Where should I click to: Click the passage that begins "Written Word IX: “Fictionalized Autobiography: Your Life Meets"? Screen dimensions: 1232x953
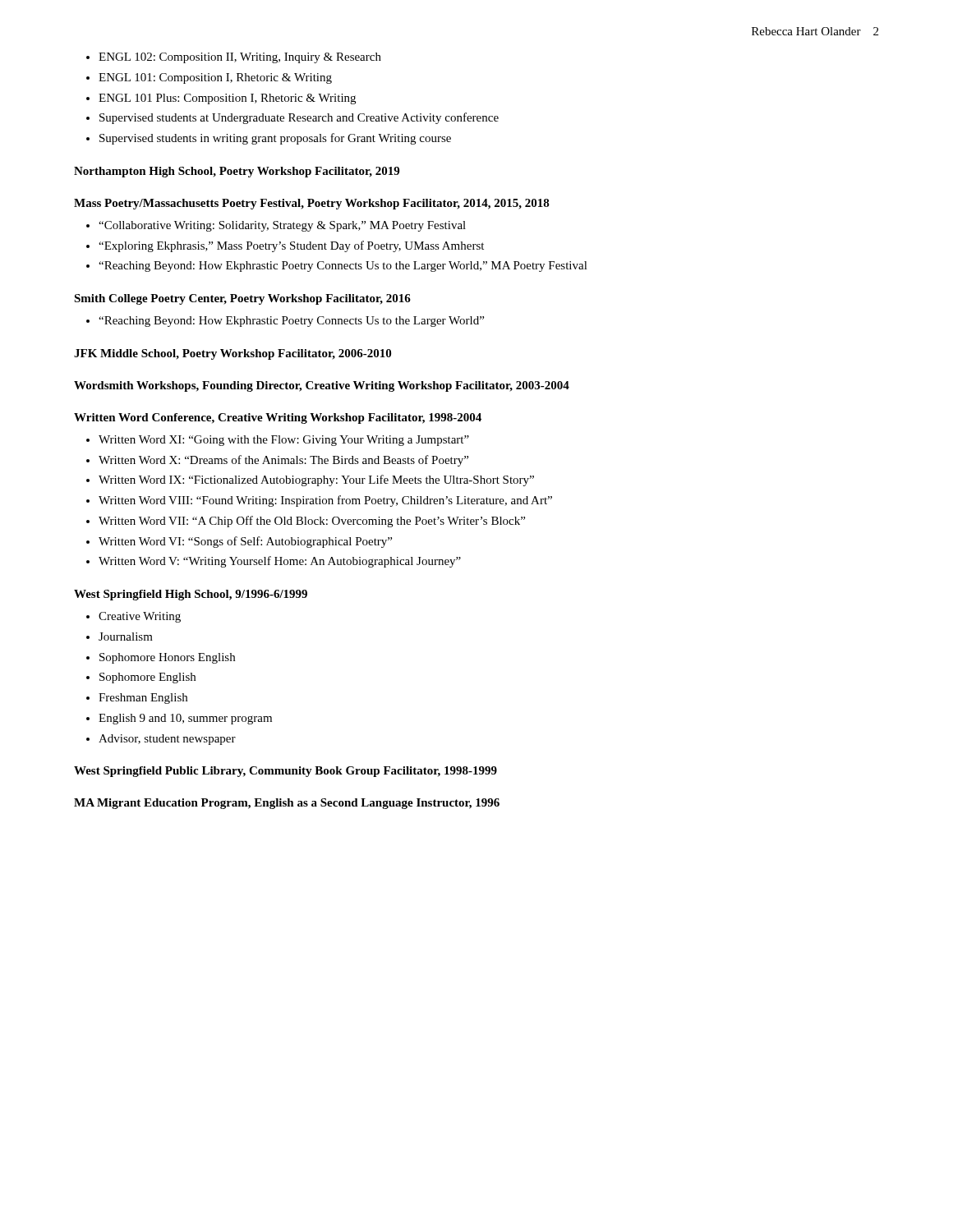(489, 481)
